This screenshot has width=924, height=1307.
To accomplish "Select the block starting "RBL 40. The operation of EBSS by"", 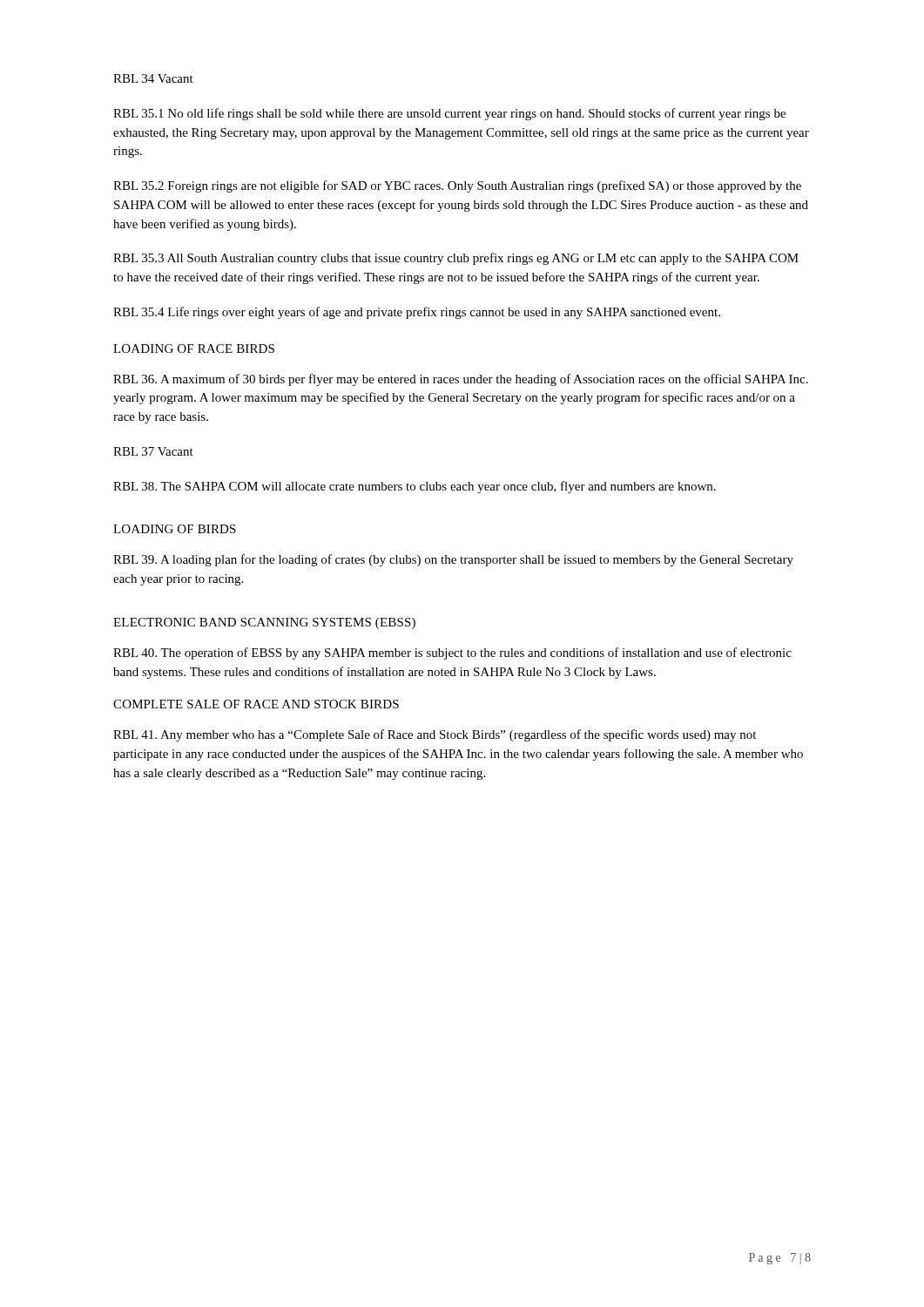I will point(452,662).
